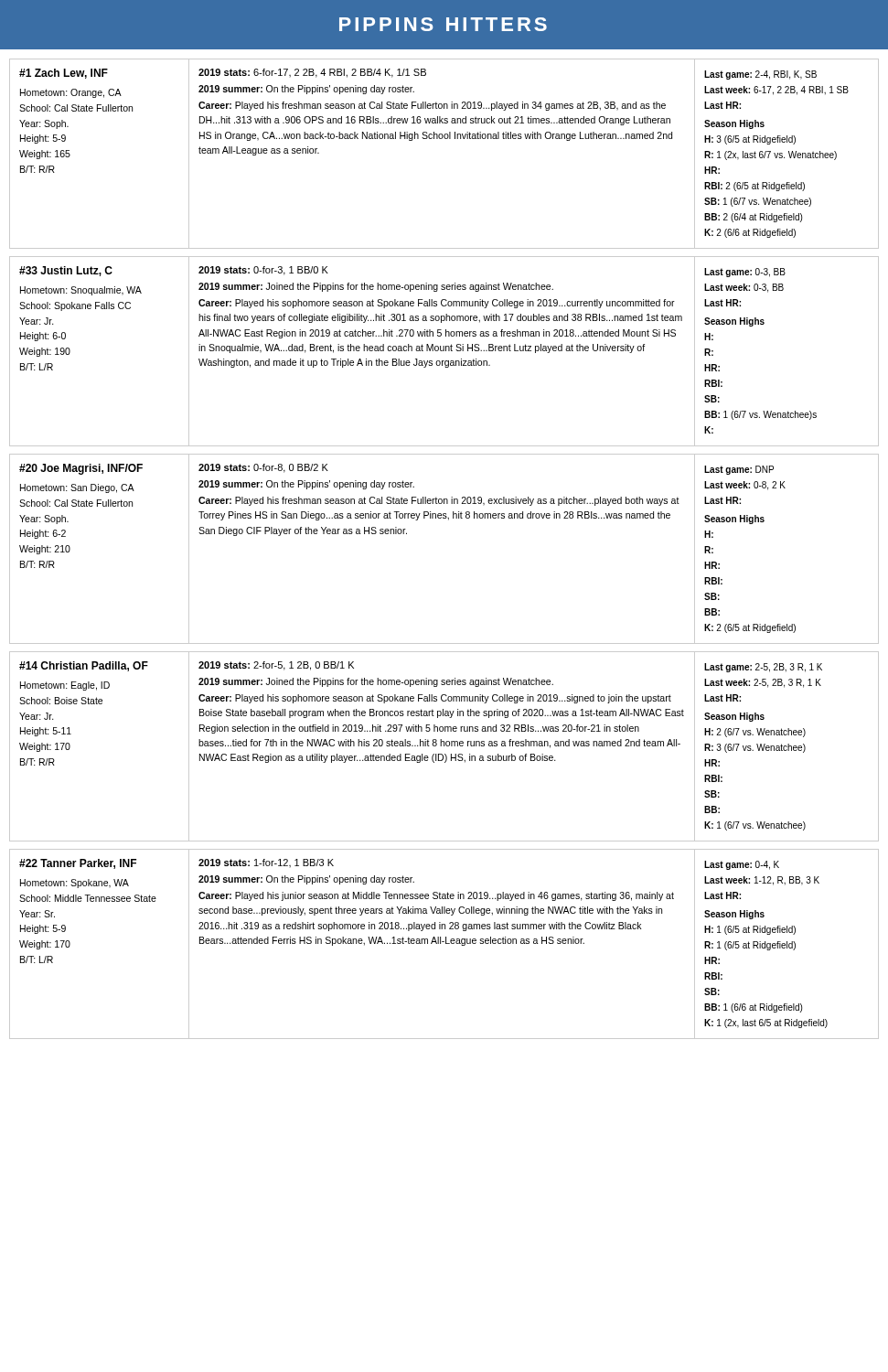
Task: Select the table that reads "14 Christian Padilla,"
Action: [x=444, y=746]
